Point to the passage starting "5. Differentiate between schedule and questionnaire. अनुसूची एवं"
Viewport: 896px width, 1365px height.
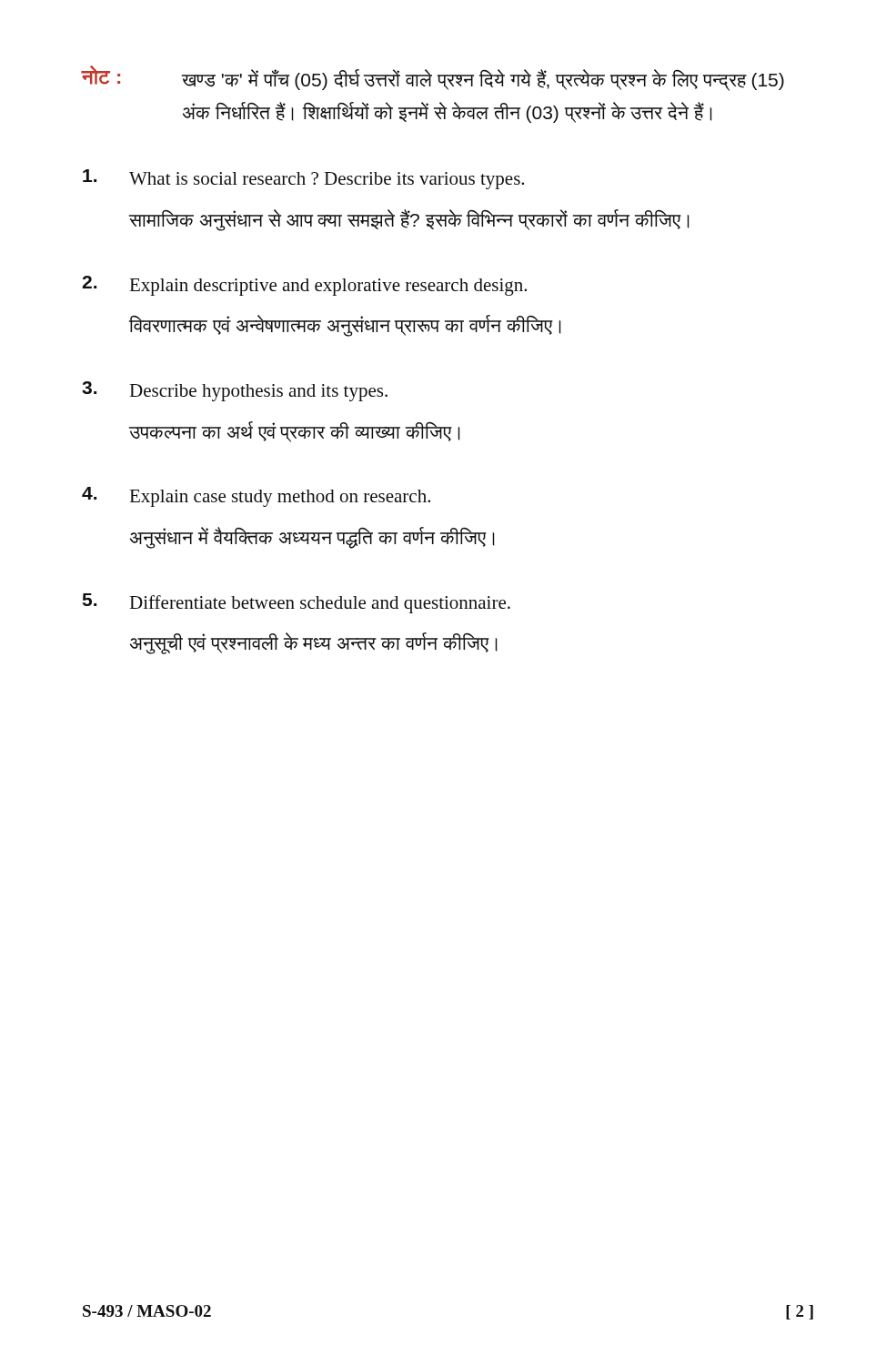point(448,623)
